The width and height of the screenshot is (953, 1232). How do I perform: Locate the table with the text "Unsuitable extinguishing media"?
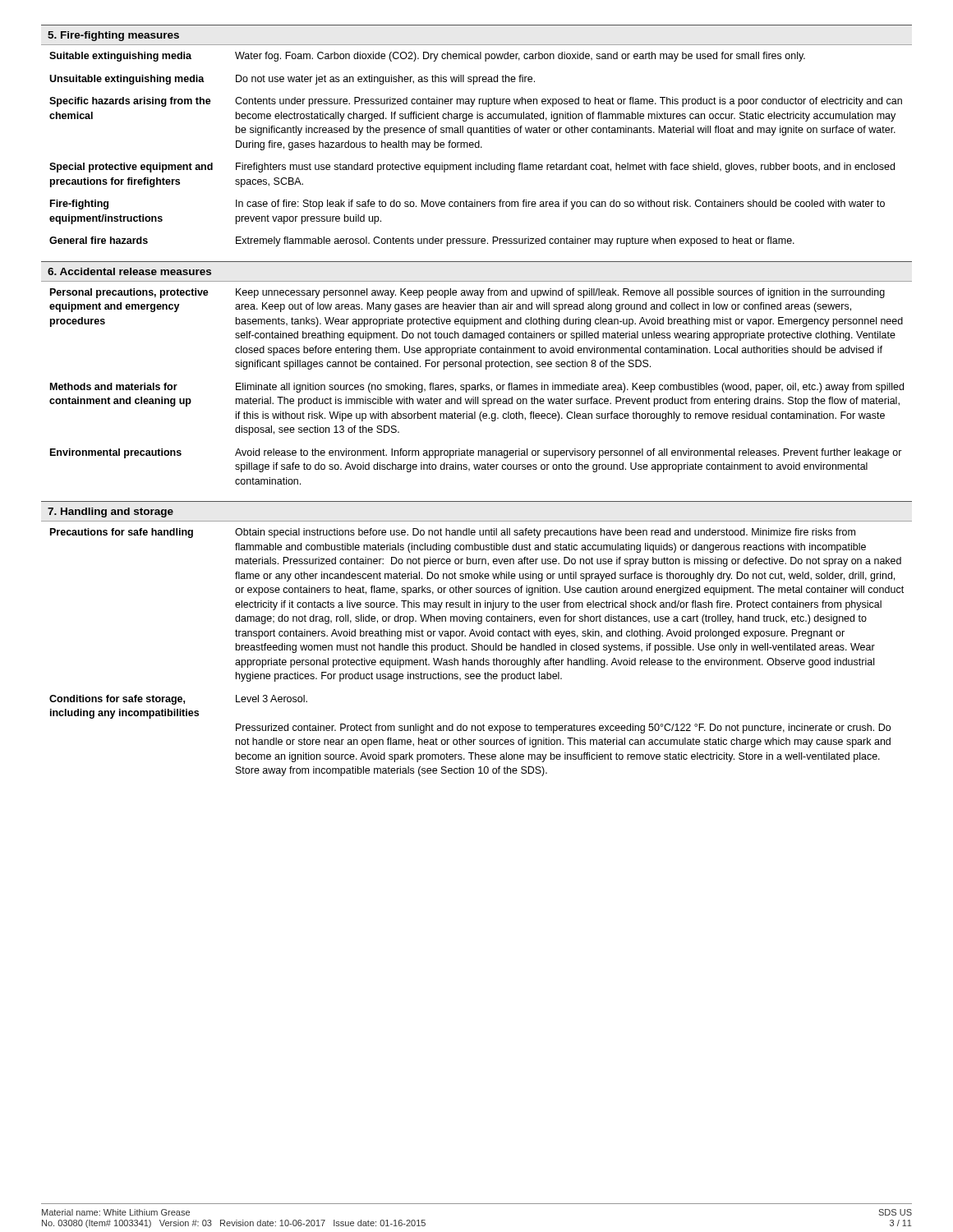pyautogui.click(x=476, y=149)
